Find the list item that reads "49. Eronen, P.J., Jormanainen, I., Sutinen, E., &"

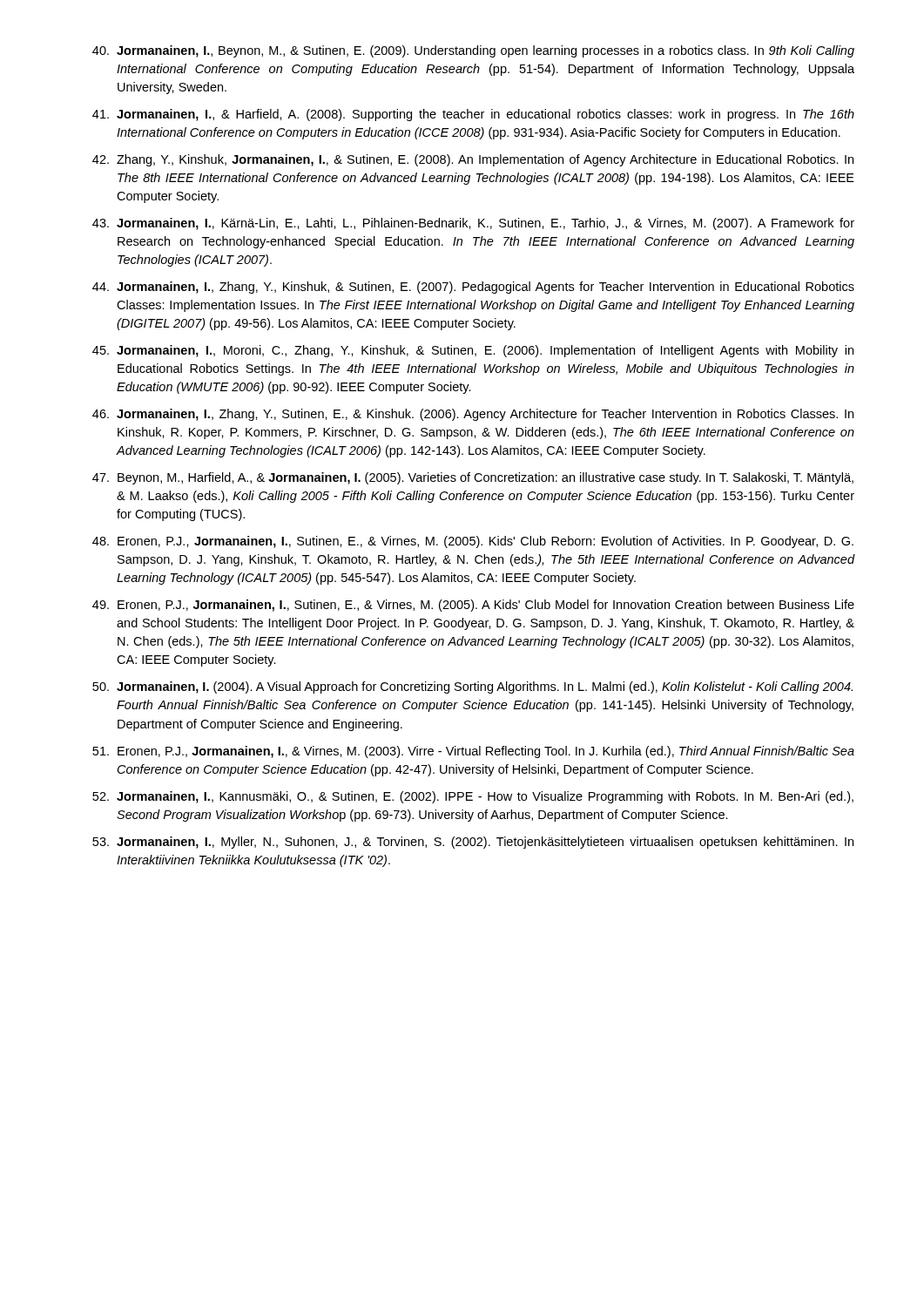[462, 633]
